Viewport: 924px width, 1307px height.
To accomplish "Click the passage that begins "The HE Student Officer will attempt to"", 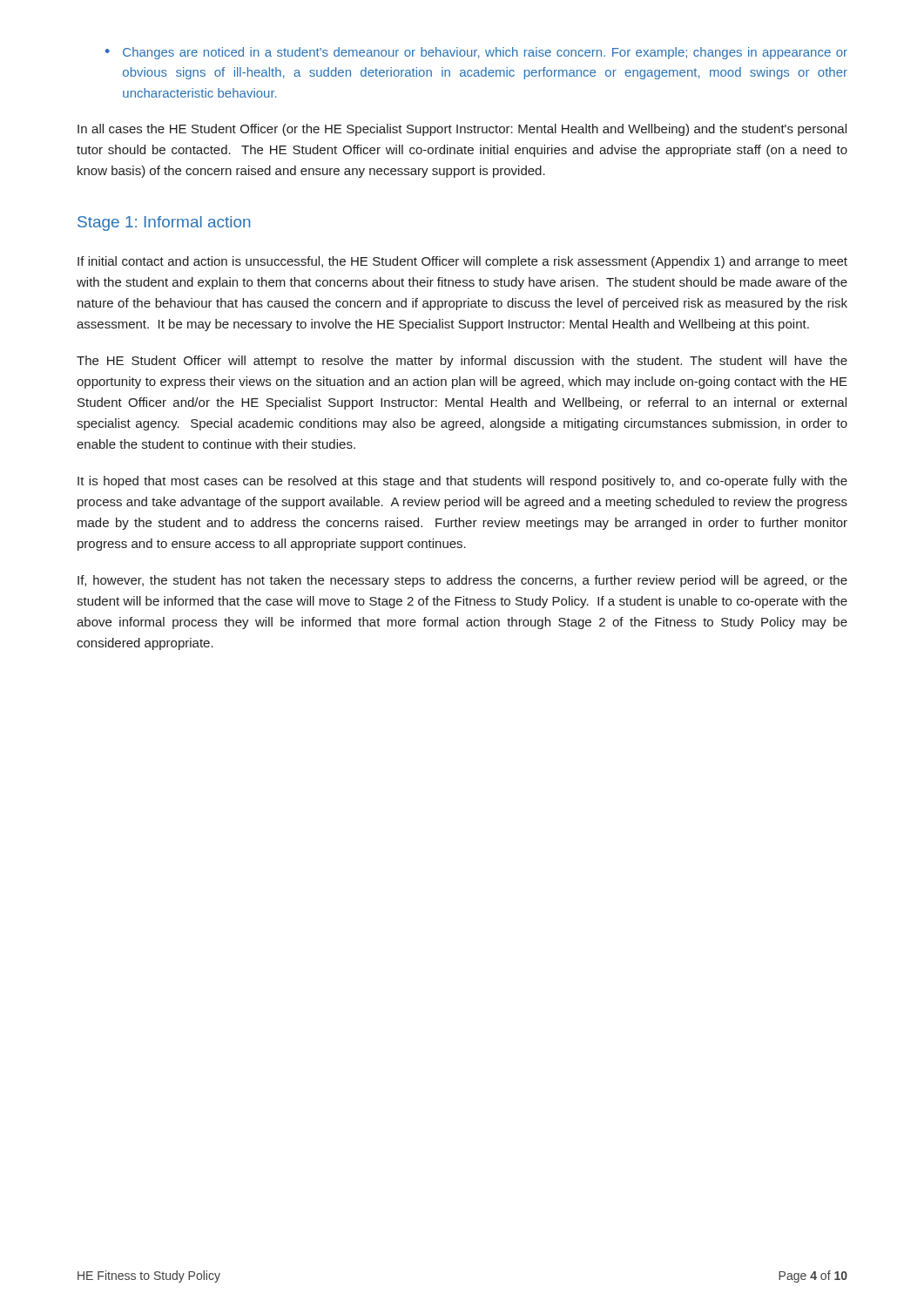I will (x=462, y=402).
